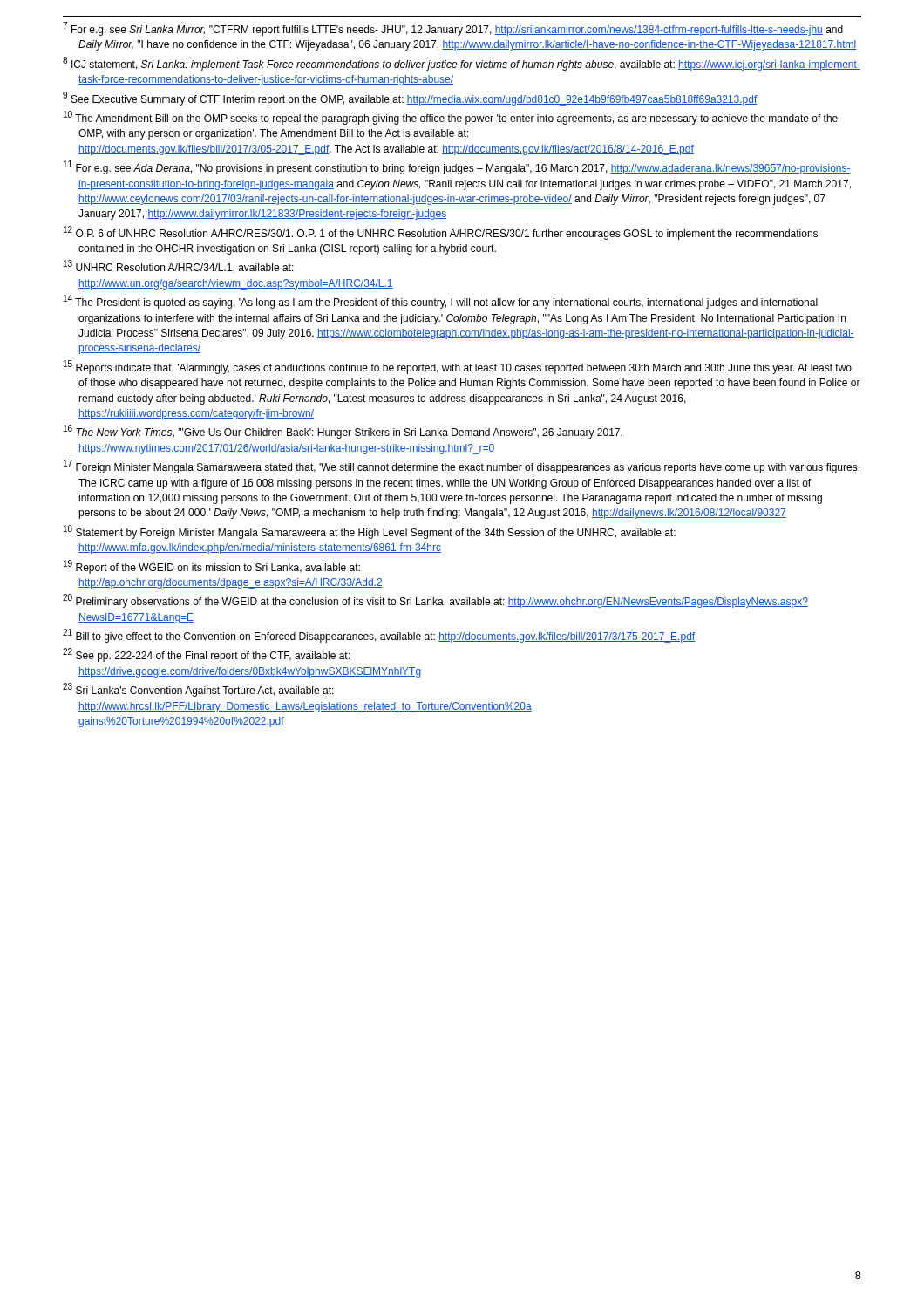Locate the block of text that opens with "14 The President is"
Screen dimensions: 1308x924
(458, 325)
